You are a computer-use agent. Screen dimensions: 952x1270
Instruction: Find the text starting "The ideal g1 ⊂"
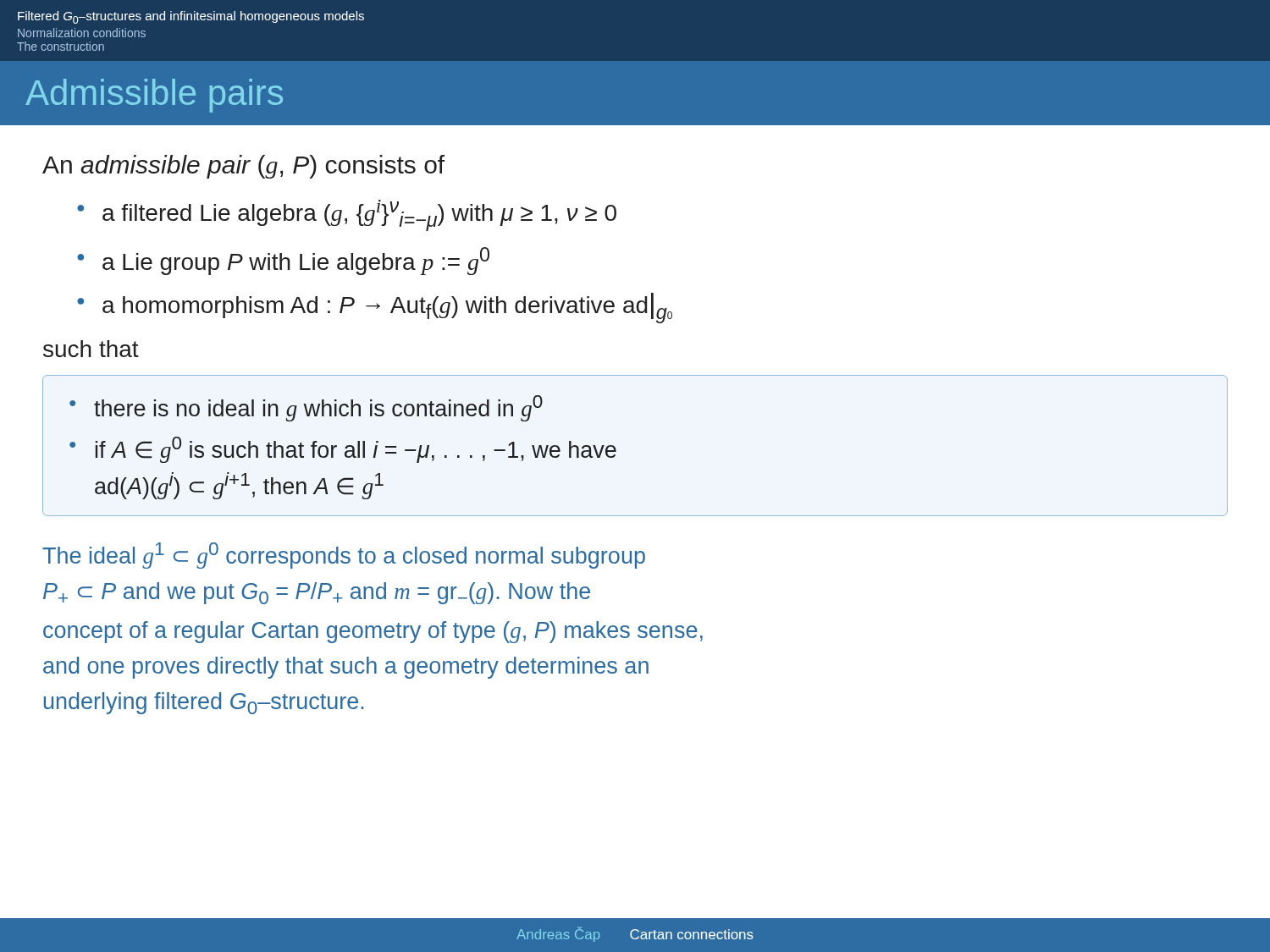[373, 628]
